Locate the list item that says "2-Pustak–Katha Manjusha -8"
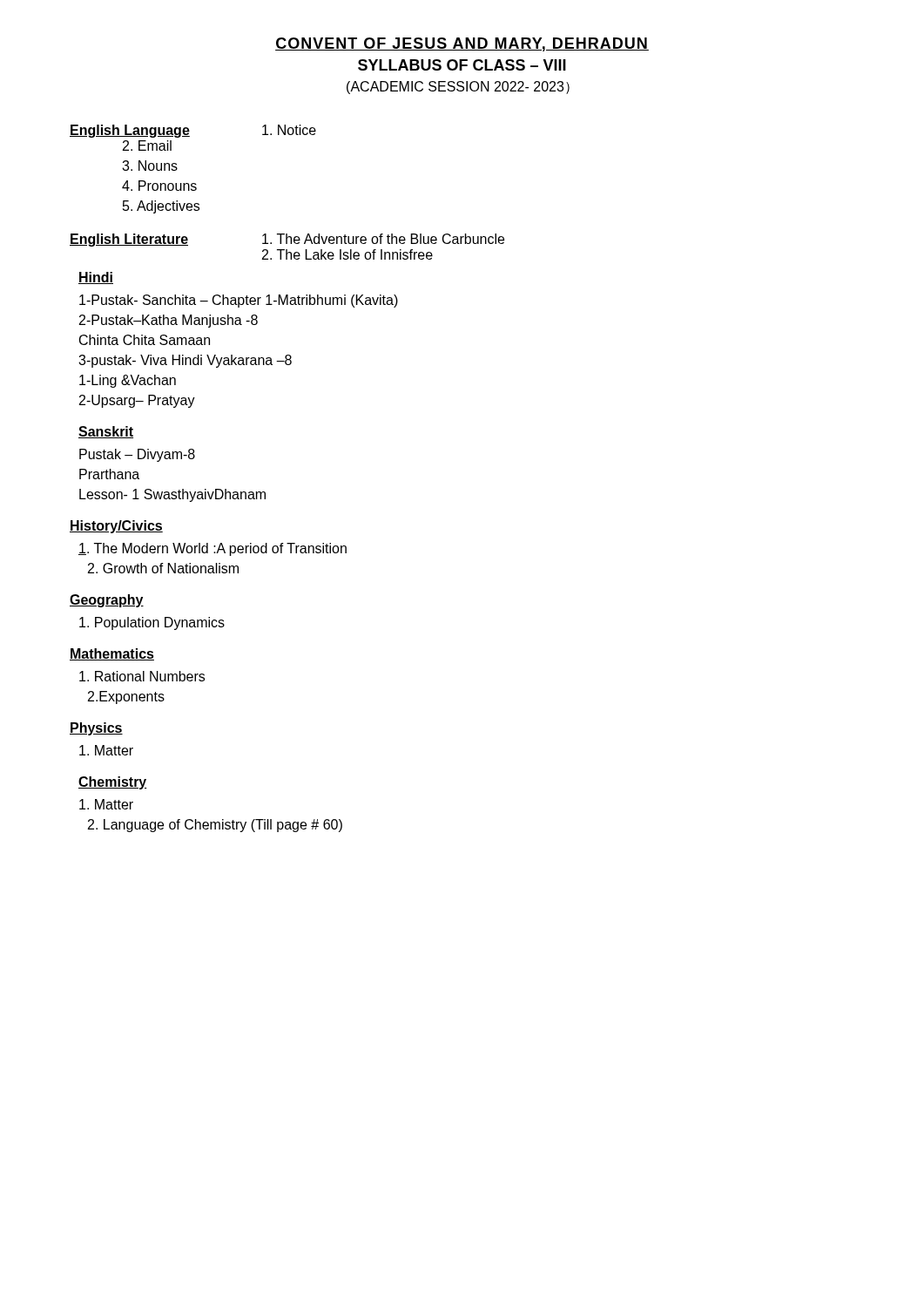This screenshot has width=924, height=1307. coord(168,320)
